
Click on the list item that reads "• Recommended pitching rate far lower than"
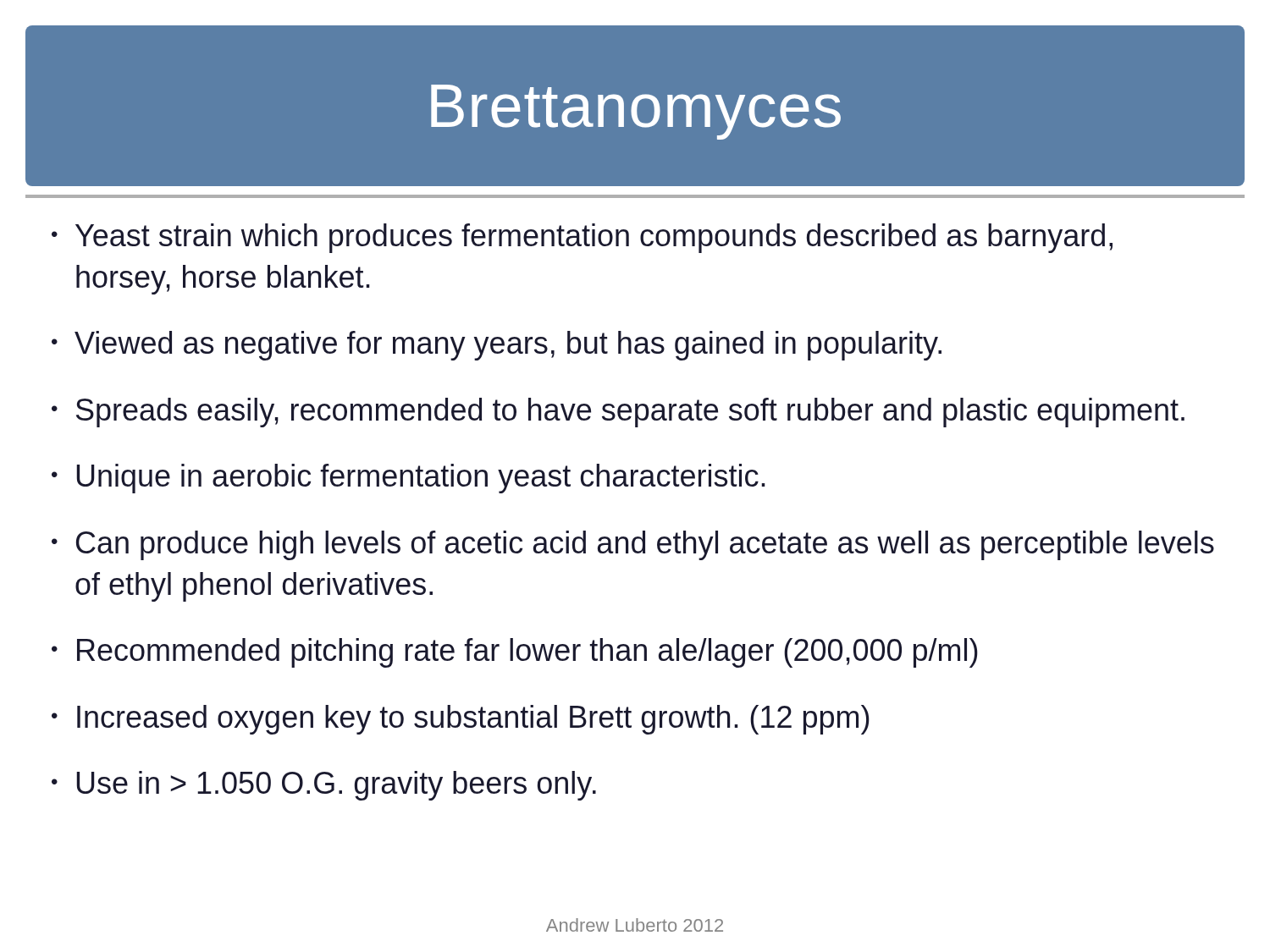(635, 651)
